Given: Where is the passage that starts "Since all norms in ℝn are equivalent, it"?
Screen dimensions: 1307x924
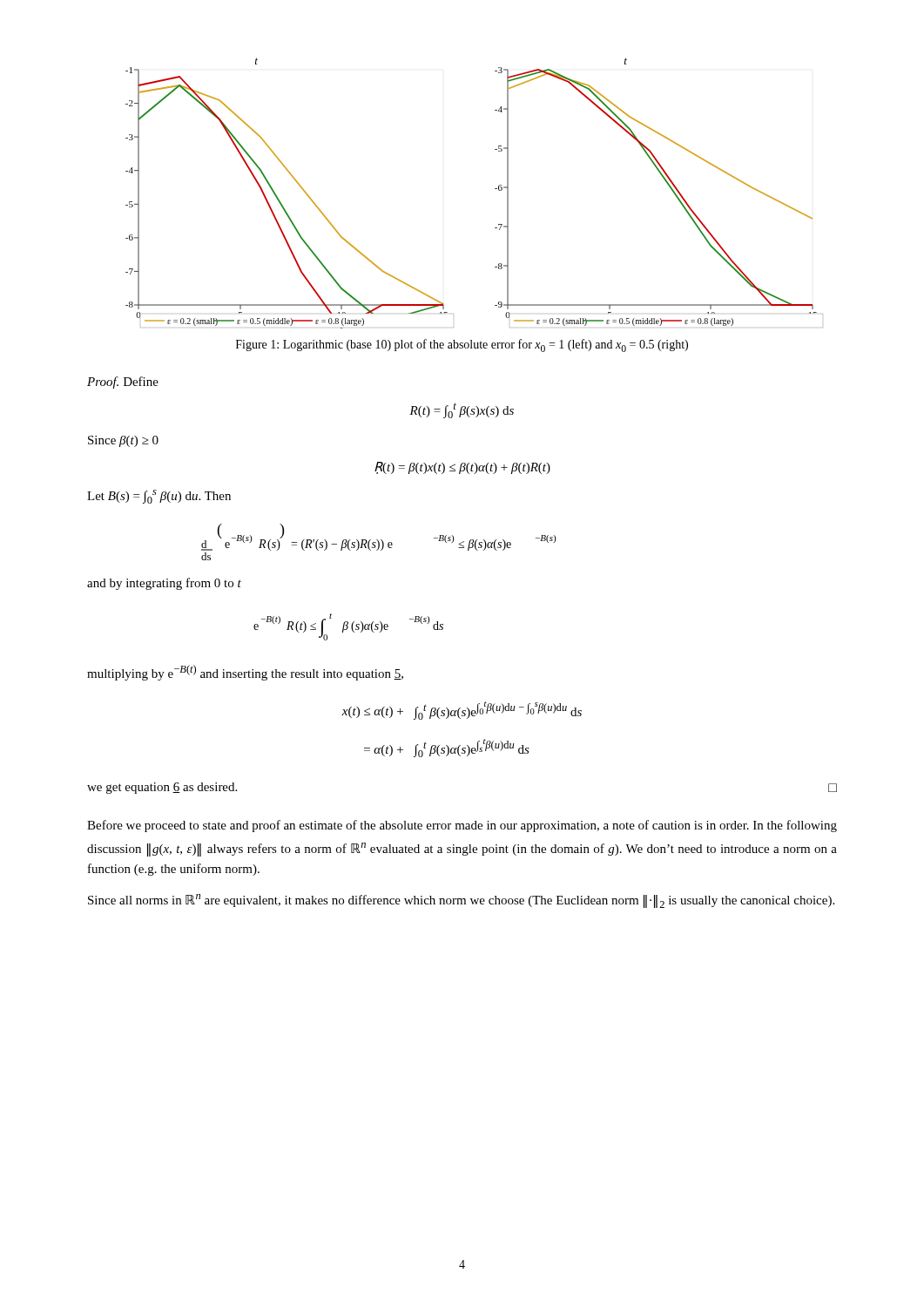Looking at the screenshot, I should [x=461, y=900].
